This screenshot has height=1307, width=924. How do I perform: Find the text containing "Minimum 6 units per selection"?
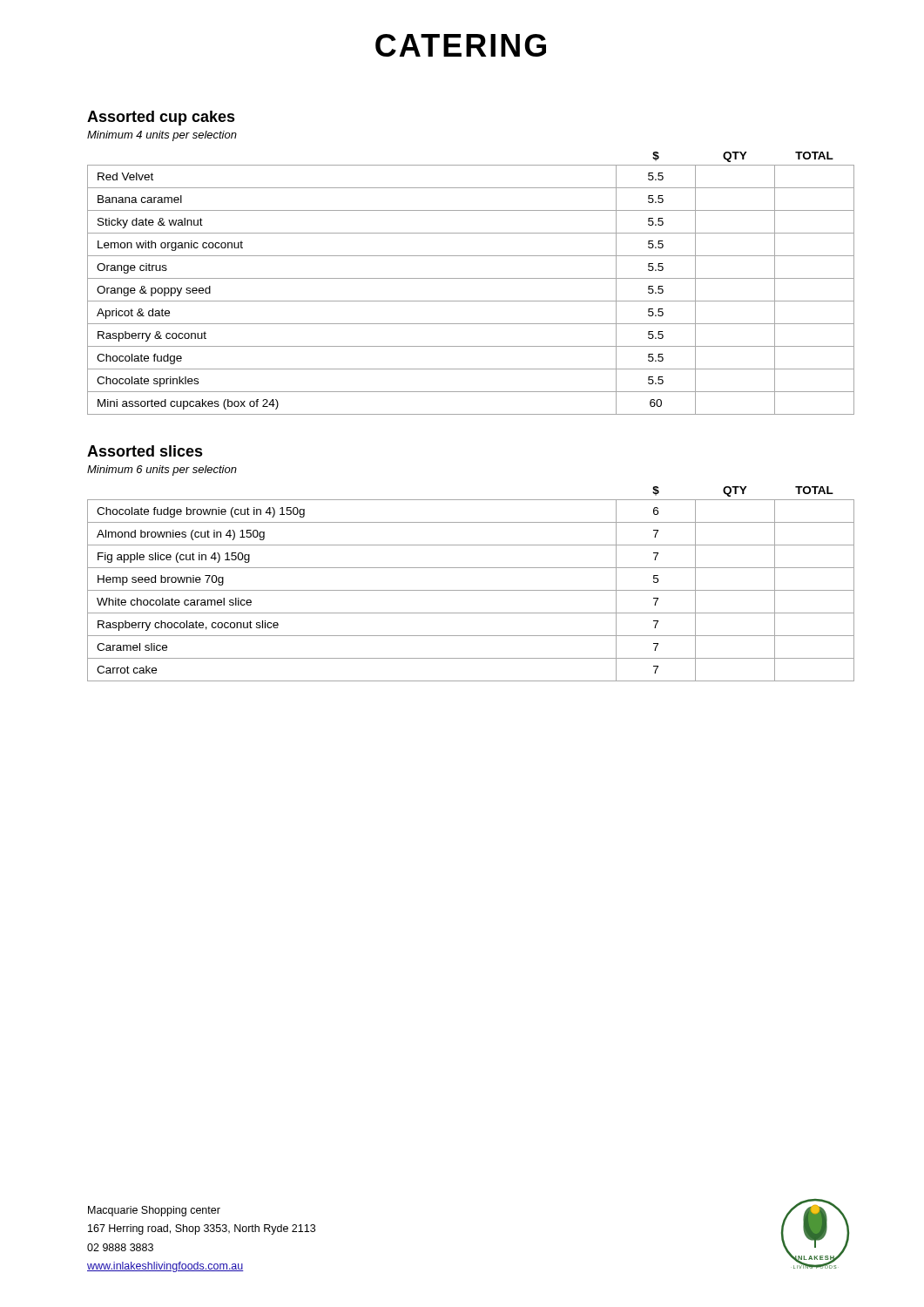click(x=162, y=469)
